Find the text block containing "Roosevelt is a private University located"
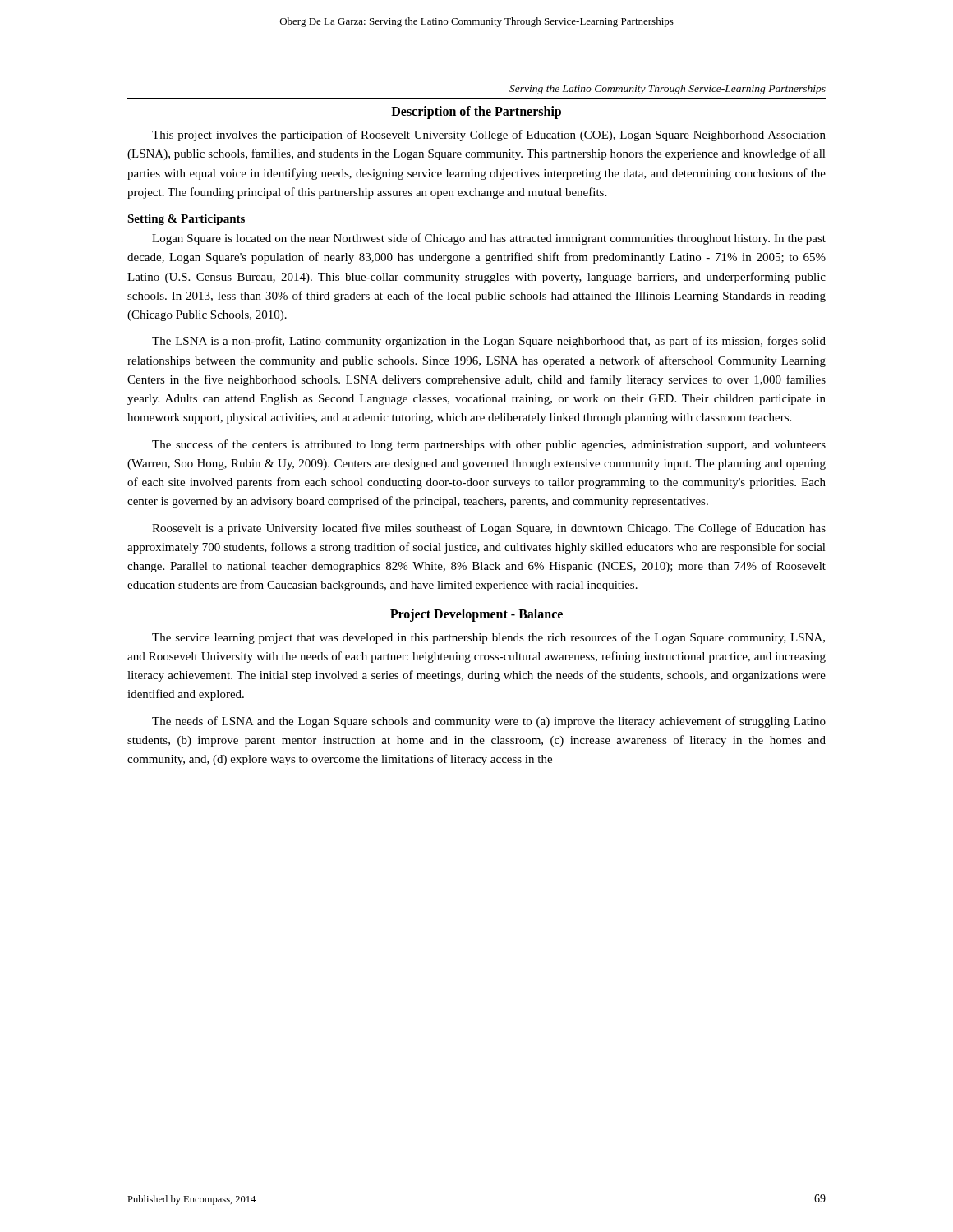Screen dimensions: 1232x953 pyautogui.click(x=476, y=556)
